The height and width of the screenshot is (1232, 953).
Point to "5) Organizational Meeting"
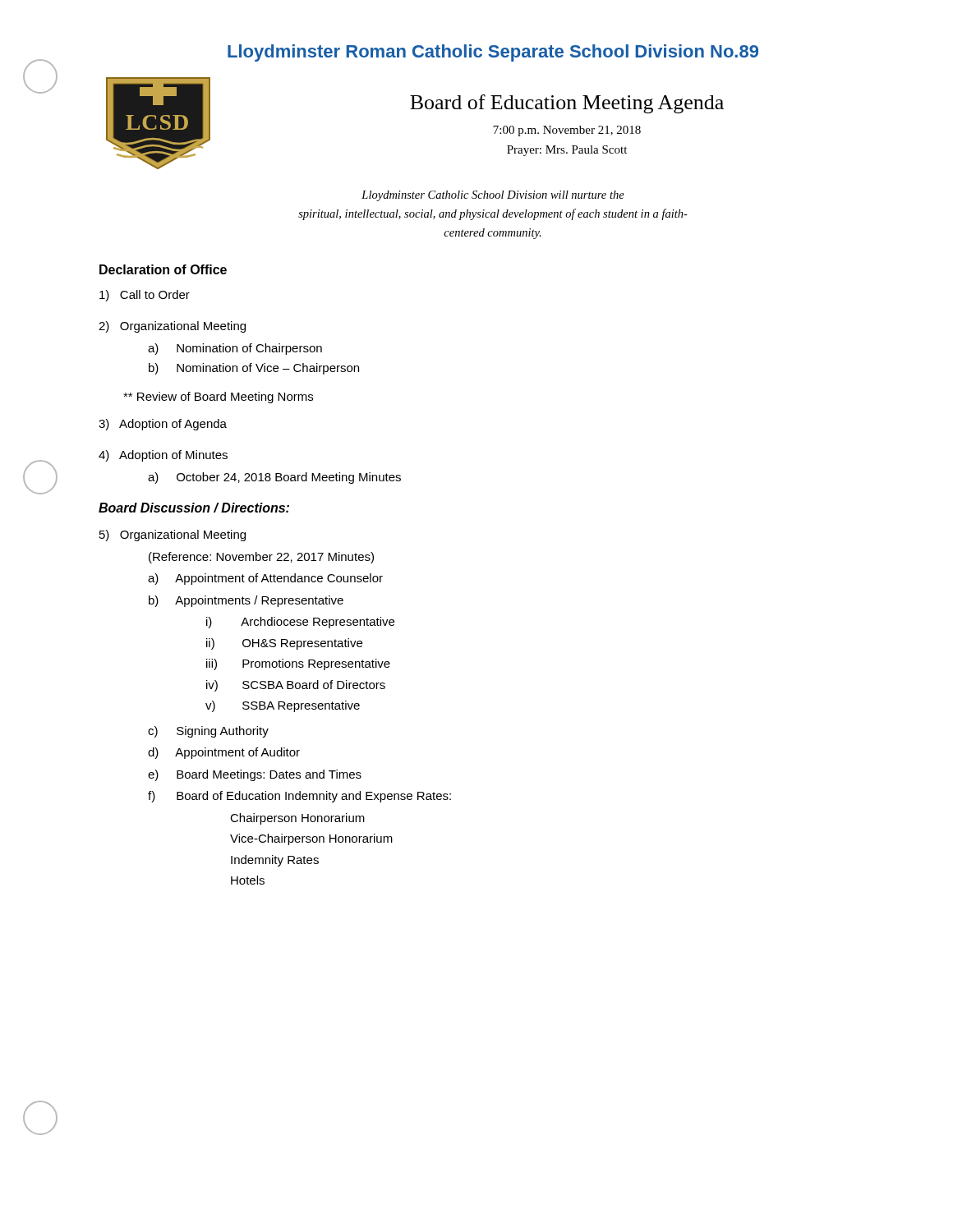pos(173,534)
